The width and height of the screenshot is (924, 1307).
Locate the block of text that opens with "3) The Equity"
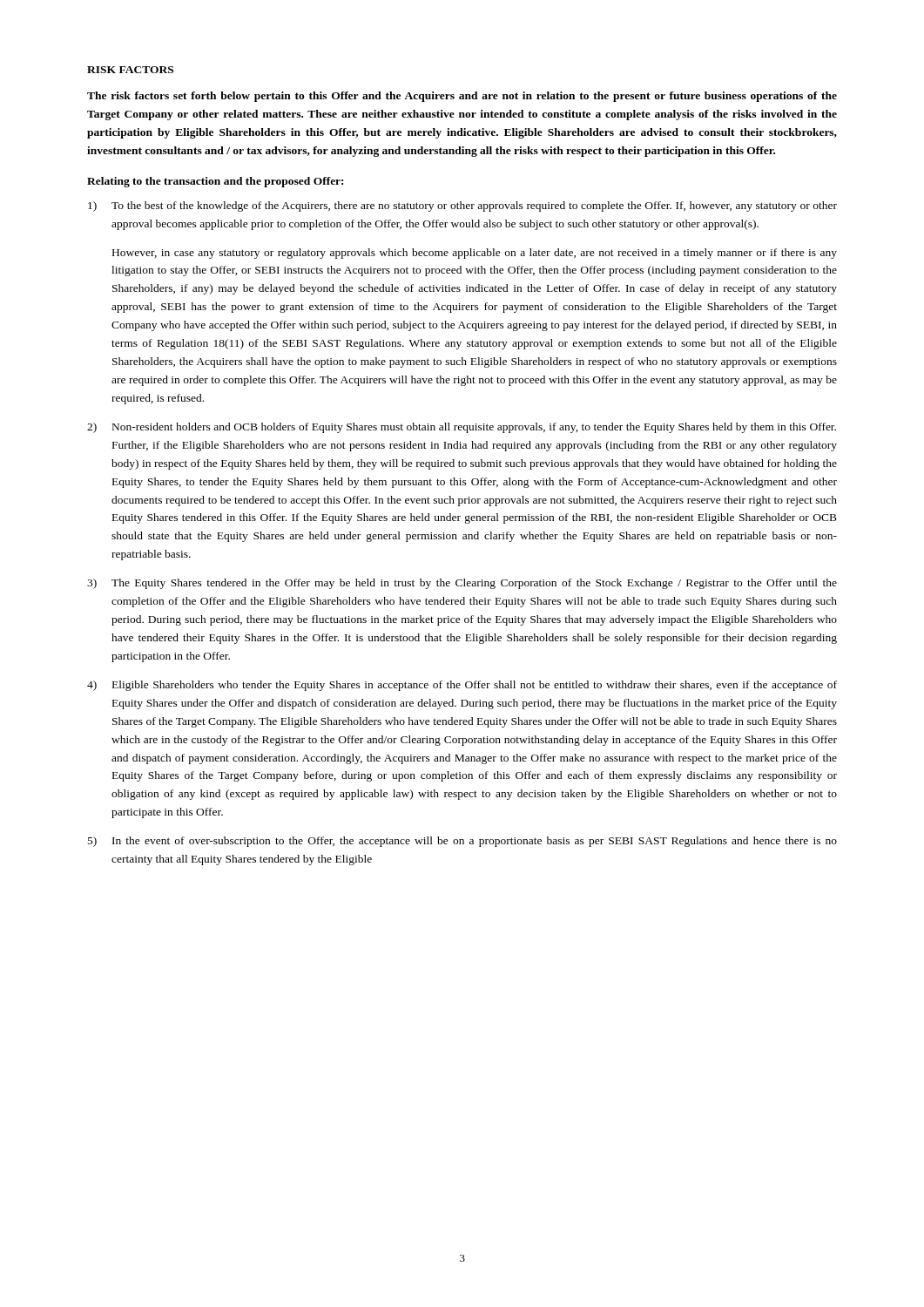(x=462, y=620)
